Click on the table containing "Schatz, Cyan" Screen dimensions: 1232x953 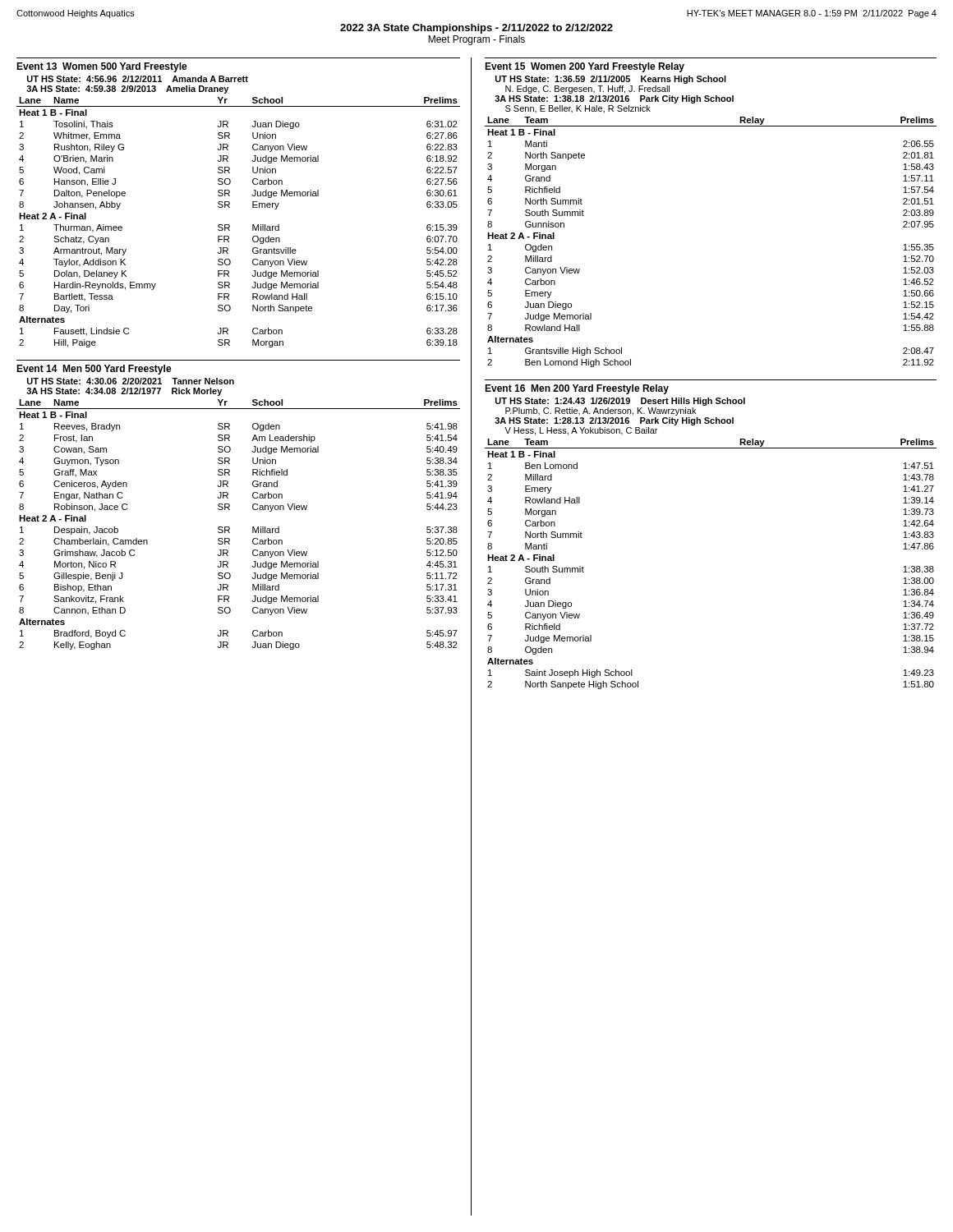point(238,221)
